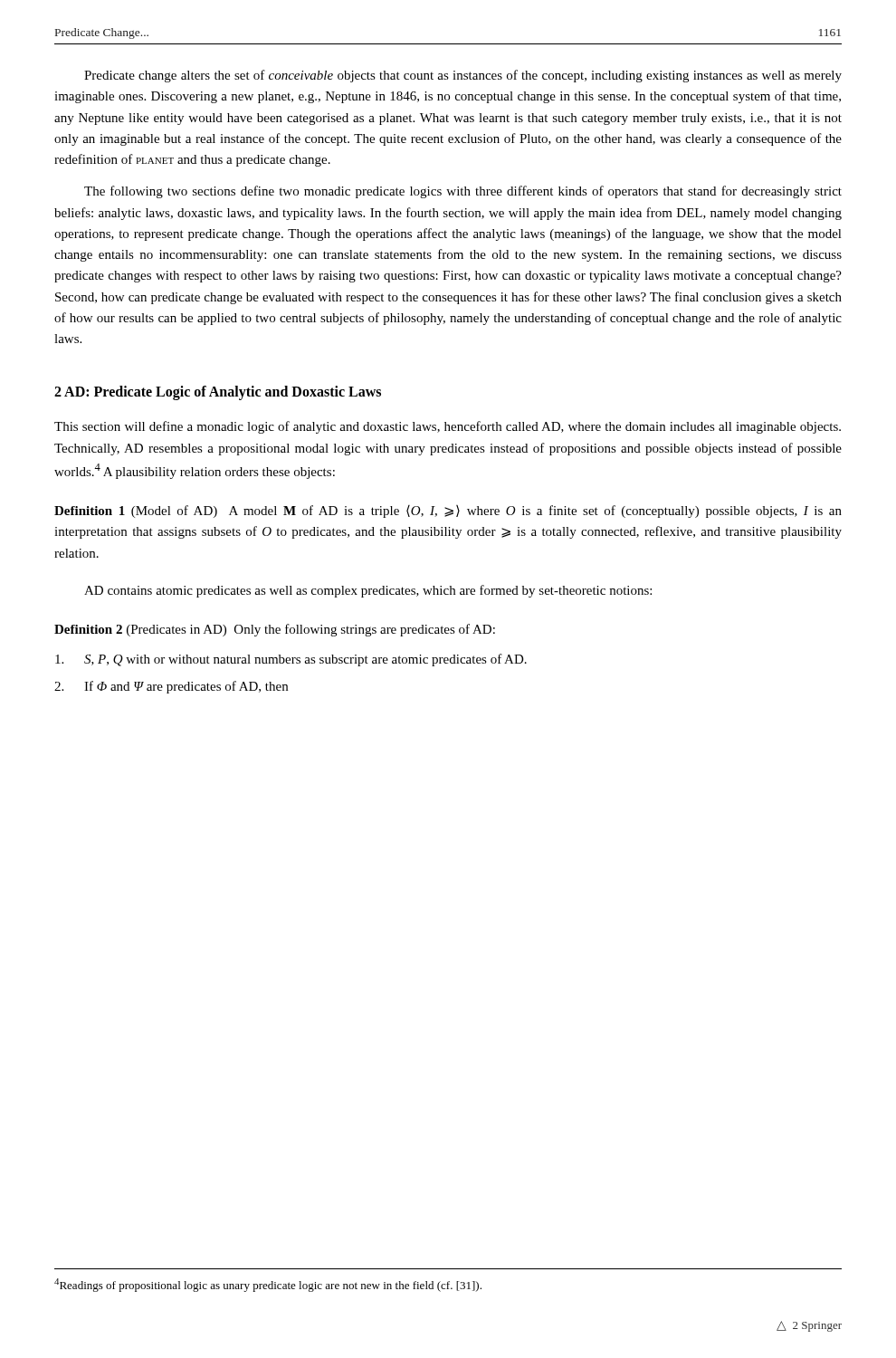Select the text block that says "AD contains atomic predicates"
The width and height of the screenshot is (896, 1358).
448,591
